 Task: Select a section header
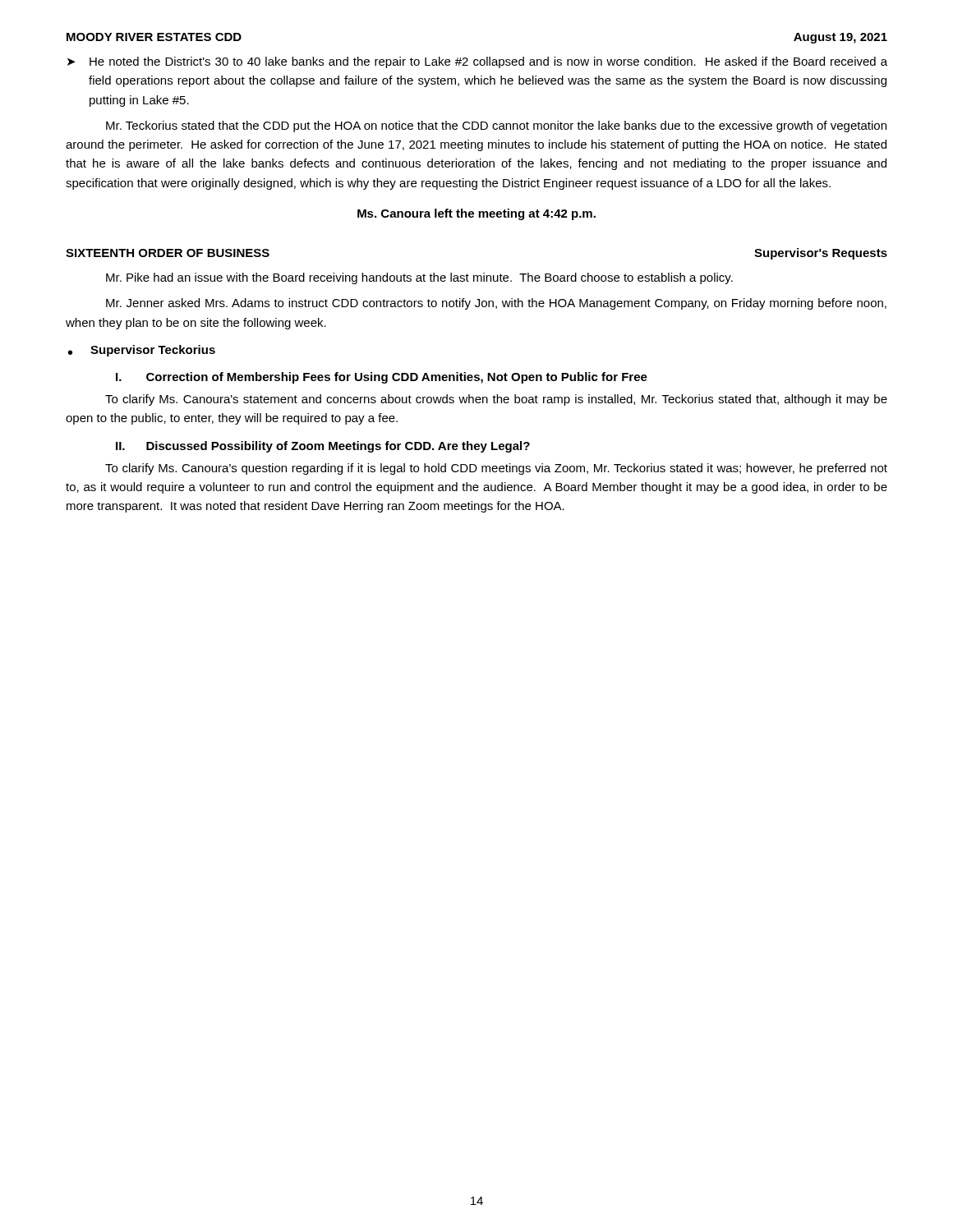(x=476, y=253)
